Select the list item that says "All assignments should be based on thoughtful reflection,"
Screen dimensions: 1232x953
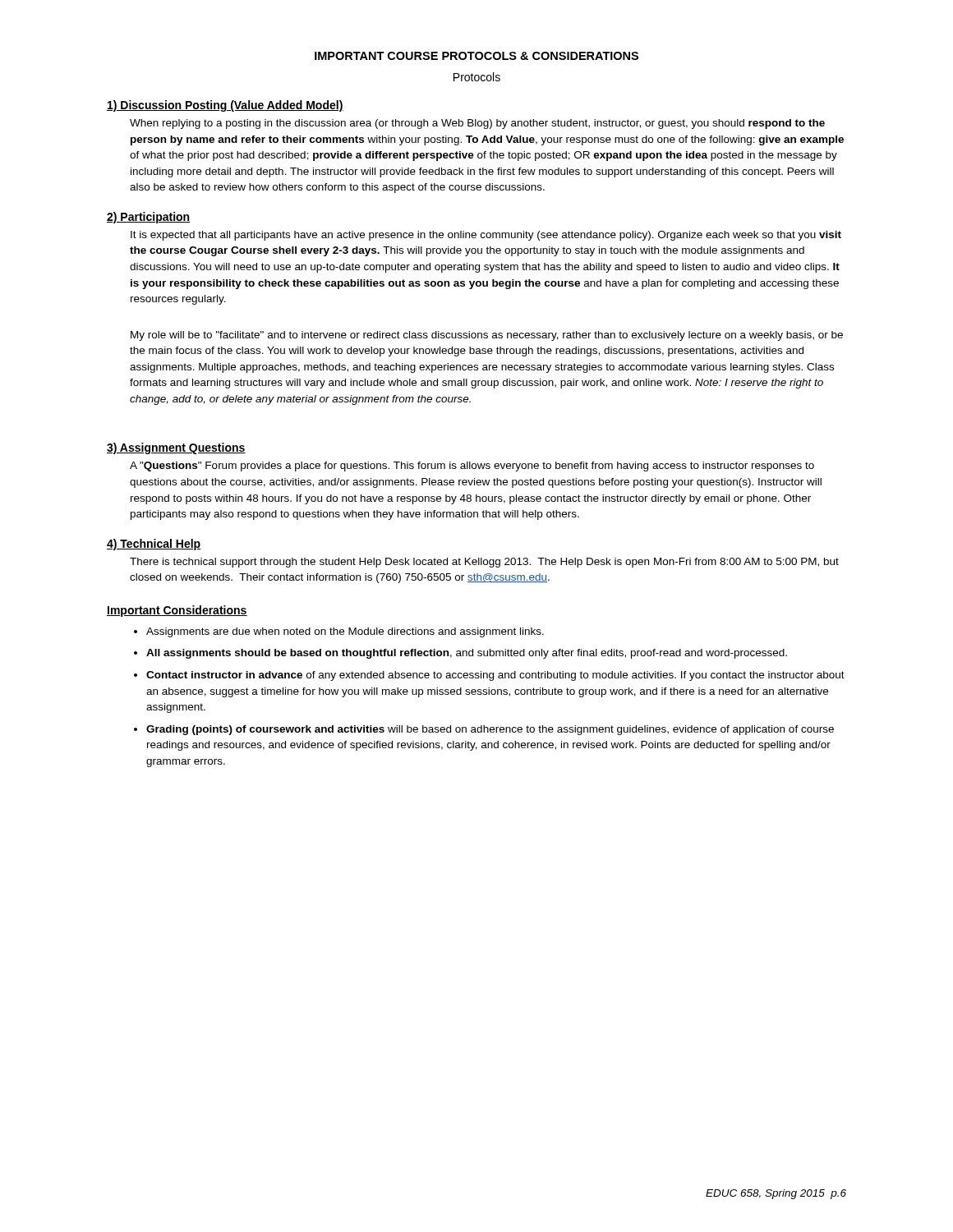[467, 653]
